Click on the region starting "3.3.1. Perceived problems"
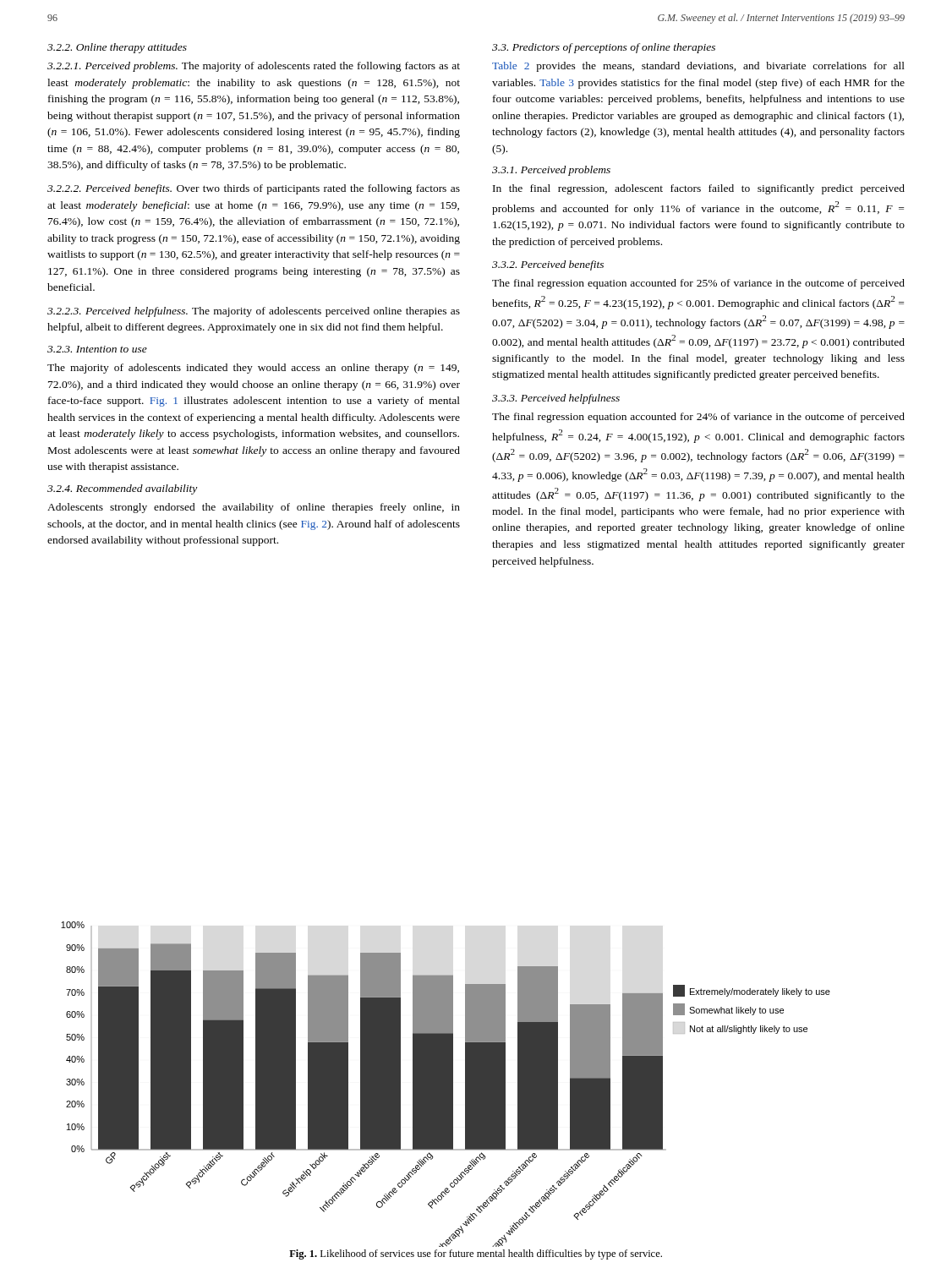This screenshot has height=1268, width=952. click(x=551, y=170)
